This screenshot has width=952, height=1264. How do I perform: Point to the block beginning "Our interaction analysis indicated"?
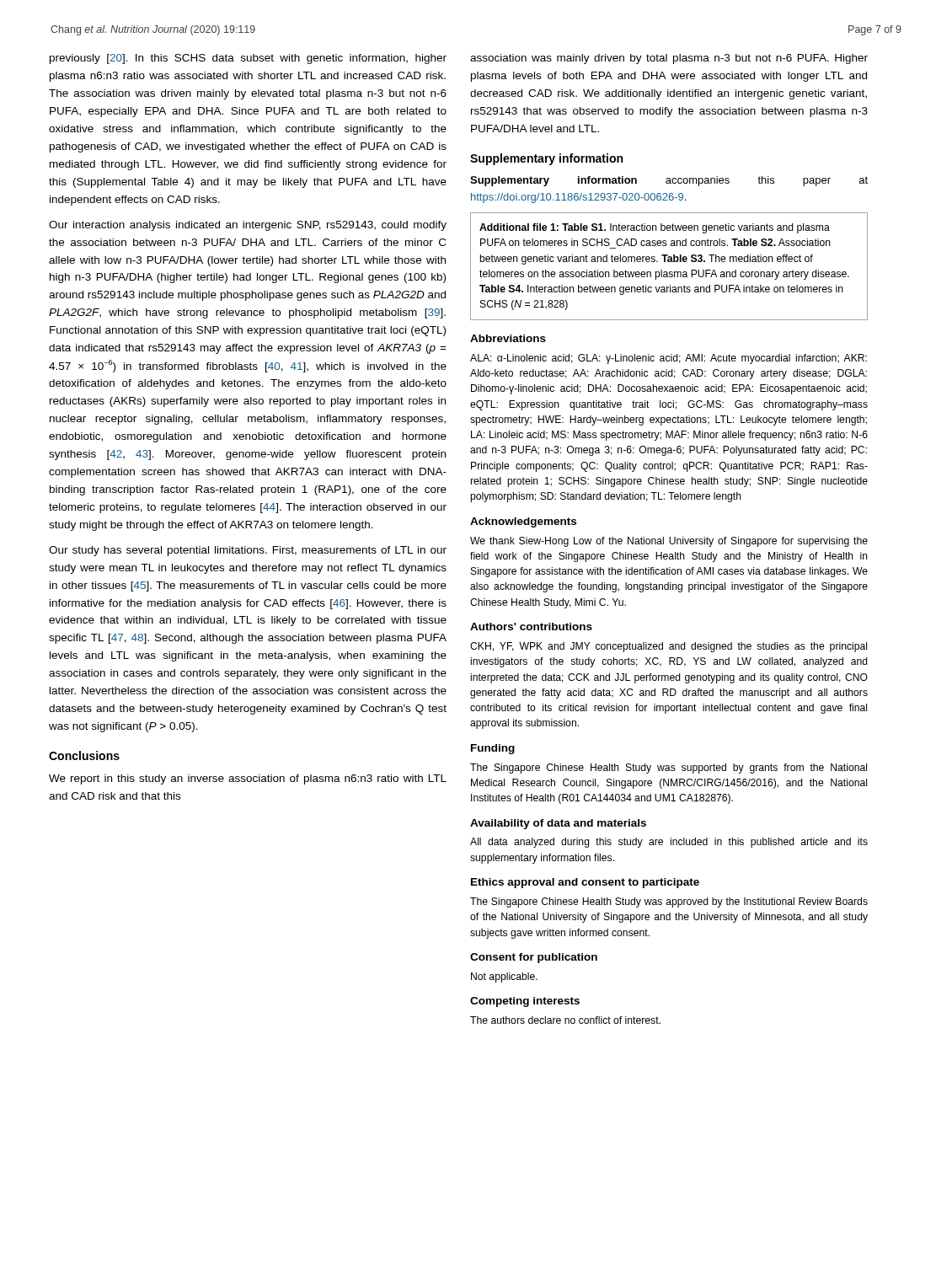(248, 374)
